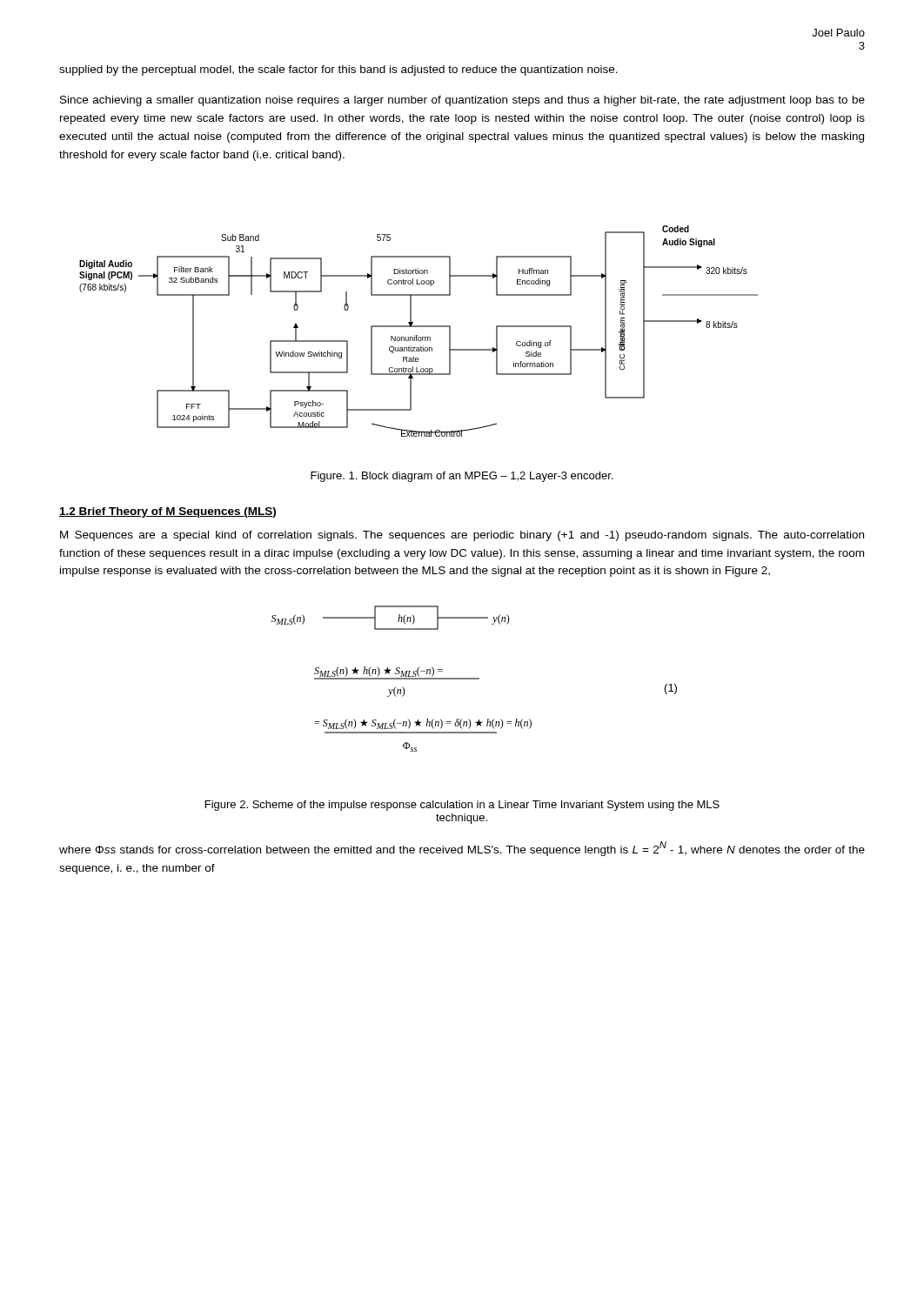Image resolution: width=924 pixels, height=1305 pixels.
Task: Click the caption that begins "Figure 2. Scheme of"
Action: point(462,811)
